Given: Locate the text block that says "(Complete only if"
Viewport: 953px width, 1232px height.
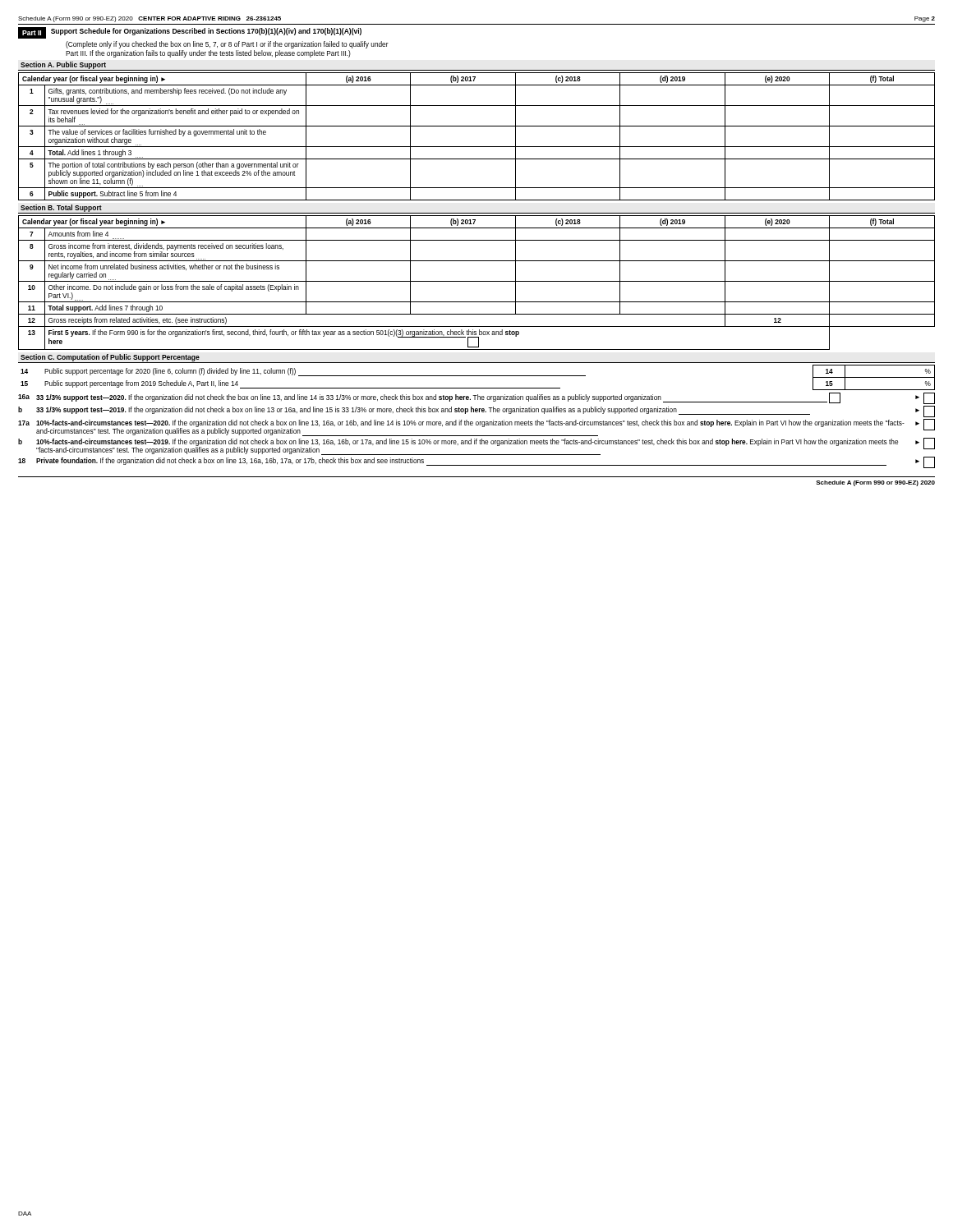Looking at the screenshot, I should 227,44.
